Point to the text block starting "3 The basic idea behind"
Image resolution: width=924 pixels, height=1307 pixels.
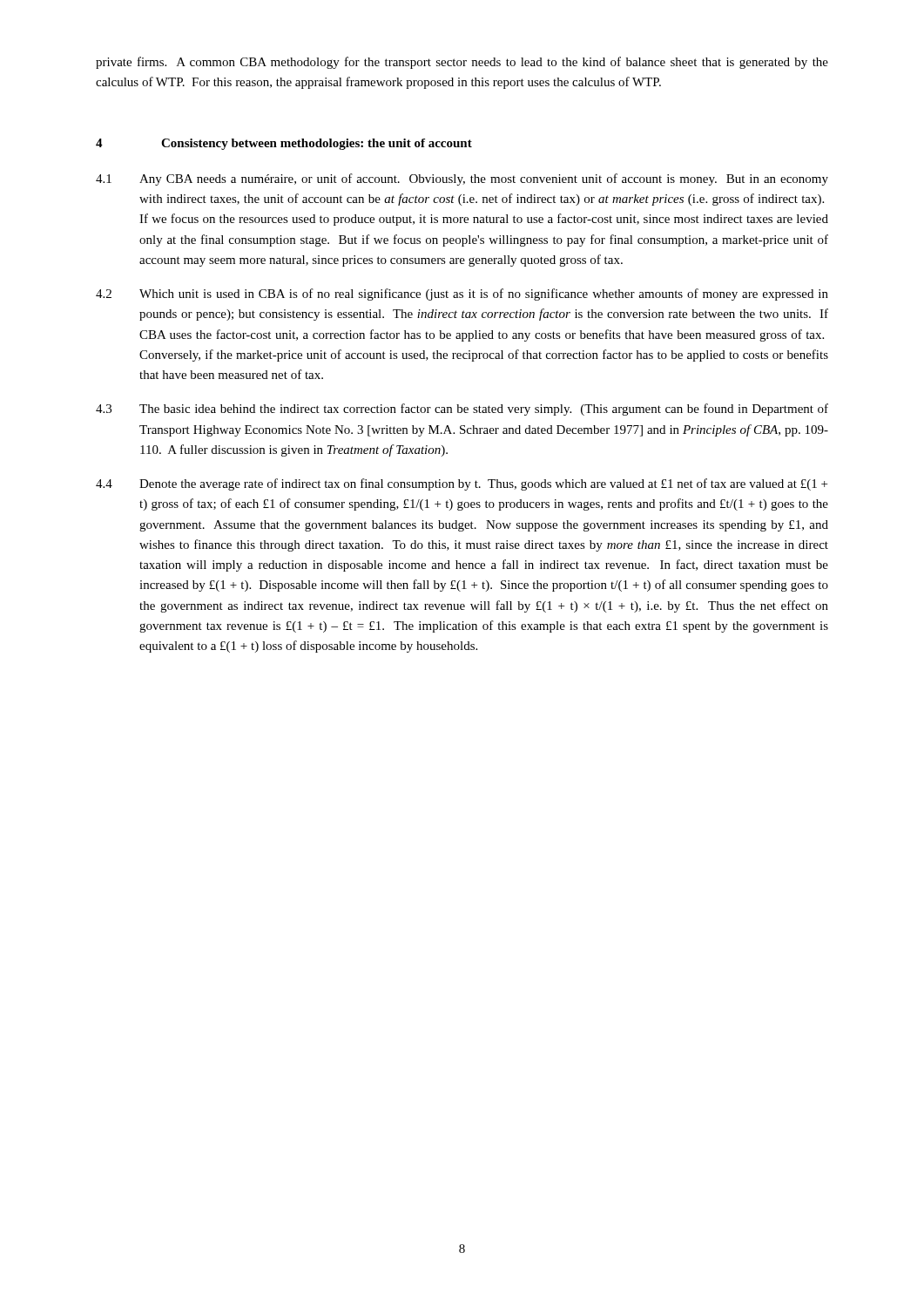click(x=462, y=430)
